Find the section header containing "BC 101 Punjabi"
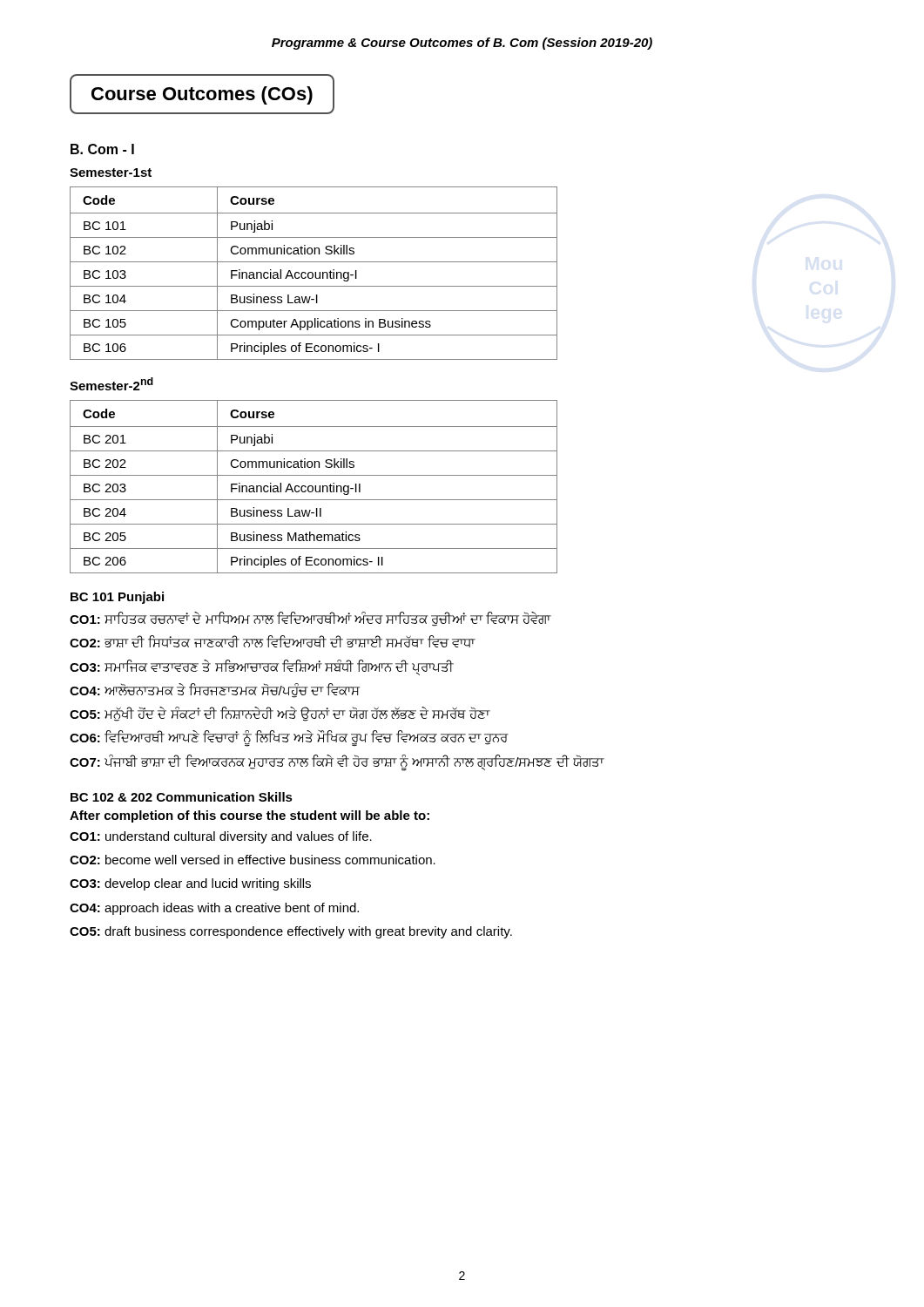 (x=117, y=596)
